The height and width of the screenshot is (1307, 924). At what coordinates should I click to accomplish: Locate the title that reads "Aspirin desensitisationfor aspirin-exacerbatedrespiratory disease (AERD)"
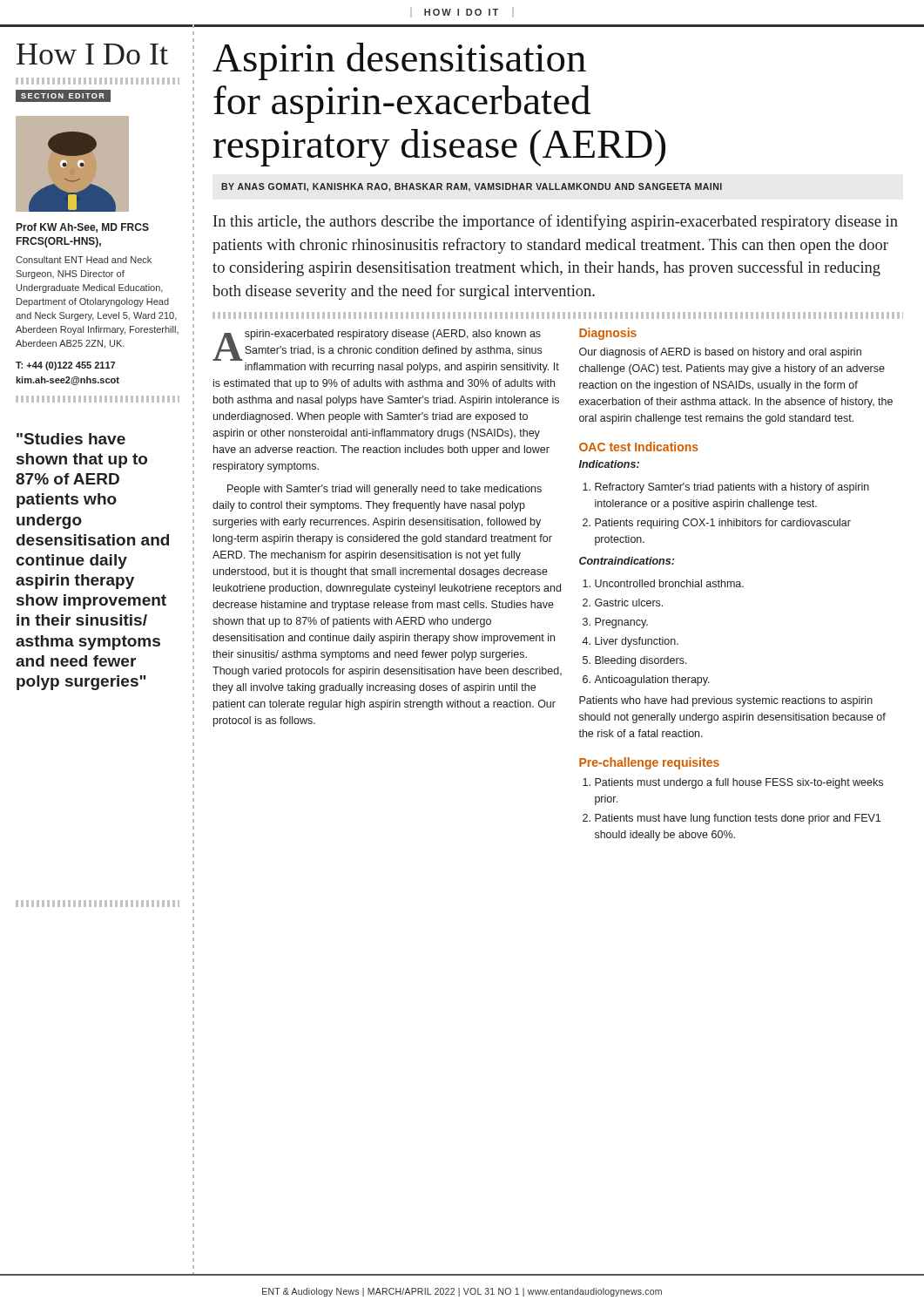(x=561, y=101)
